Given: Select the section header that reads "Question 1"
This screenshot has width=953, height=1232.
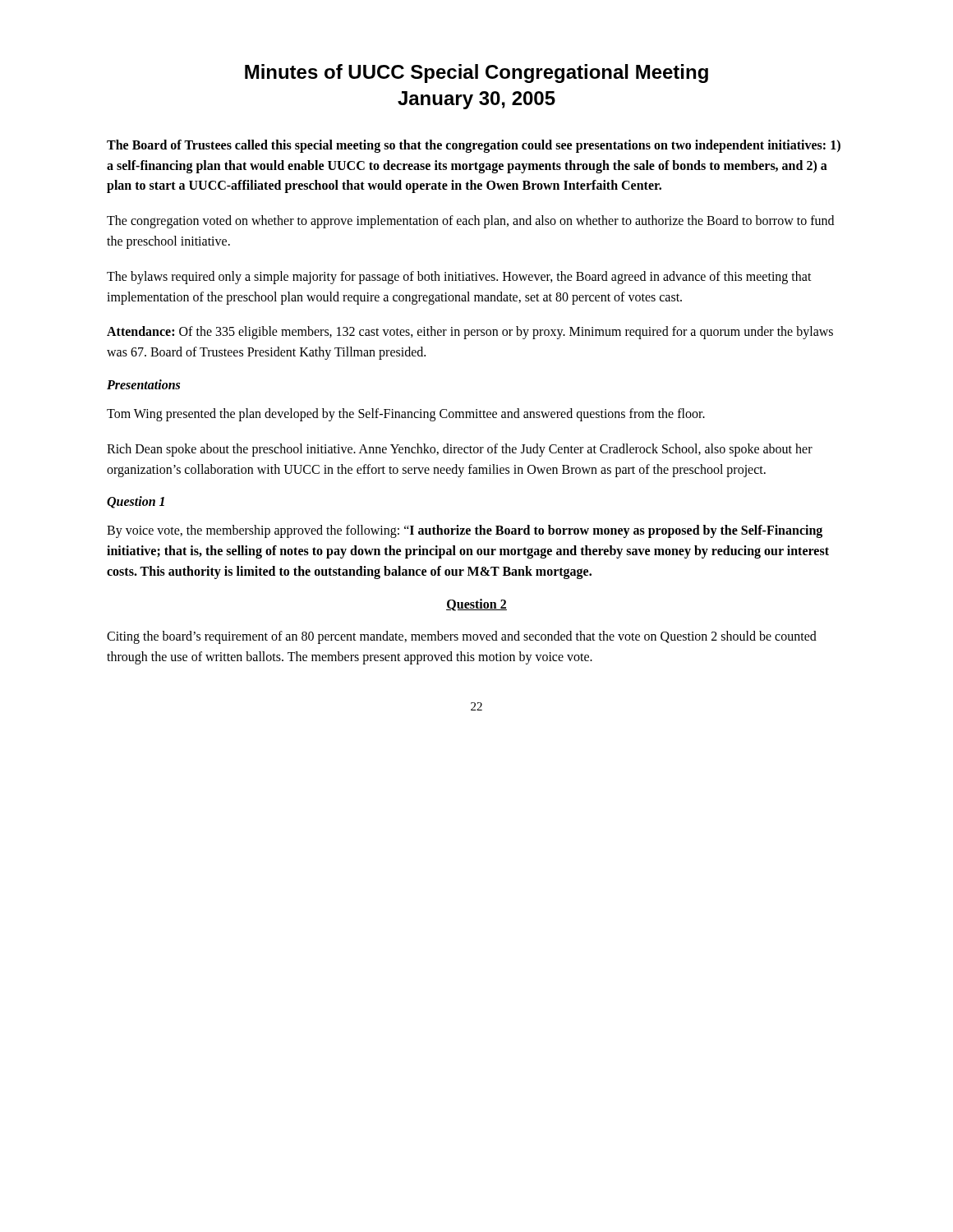Looking at the screenshot, I should click(136, 502).
